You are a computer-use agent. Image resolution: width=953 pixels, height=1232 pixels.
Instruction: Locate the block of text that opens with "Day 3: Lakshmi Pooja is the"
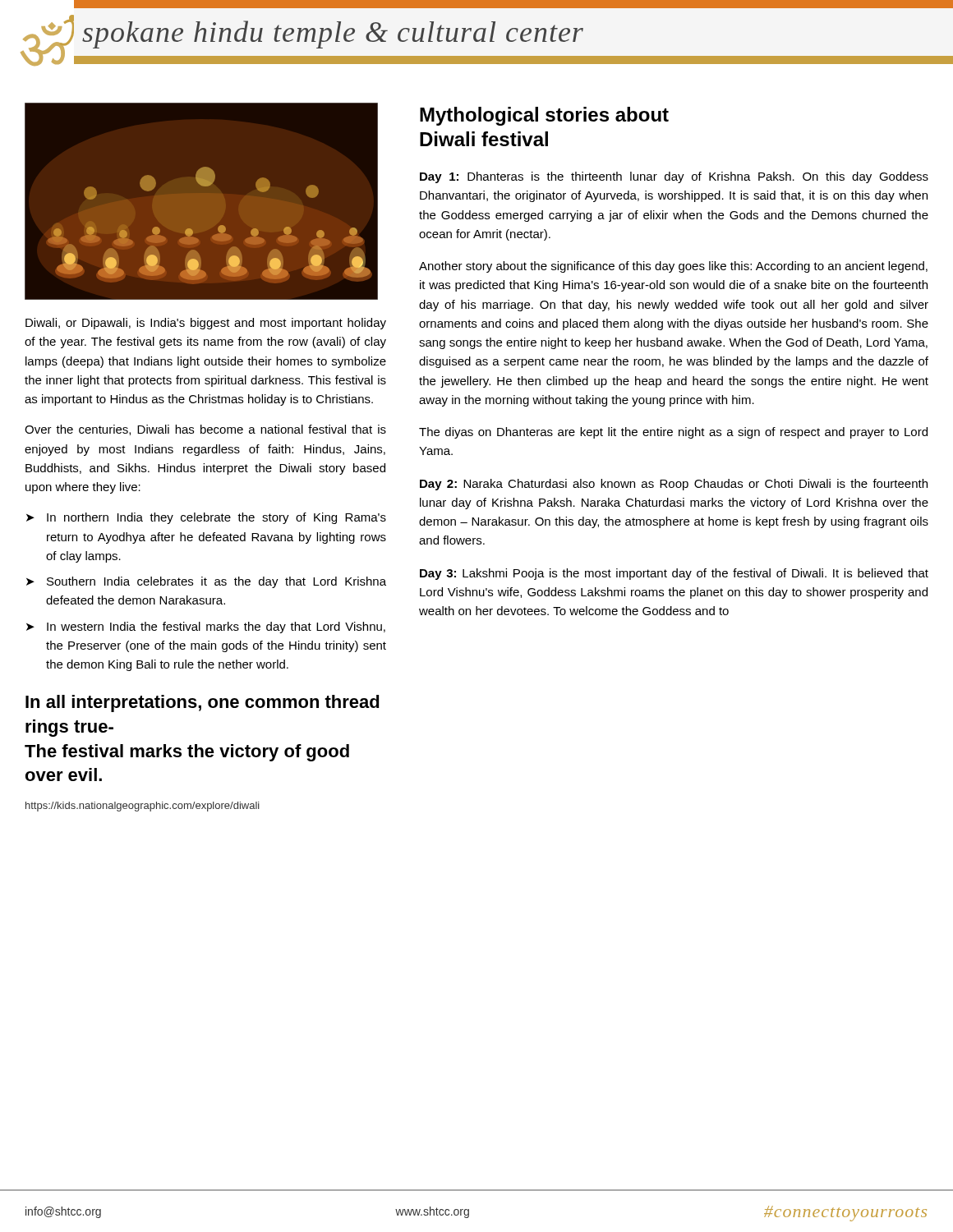coord(674,592)
